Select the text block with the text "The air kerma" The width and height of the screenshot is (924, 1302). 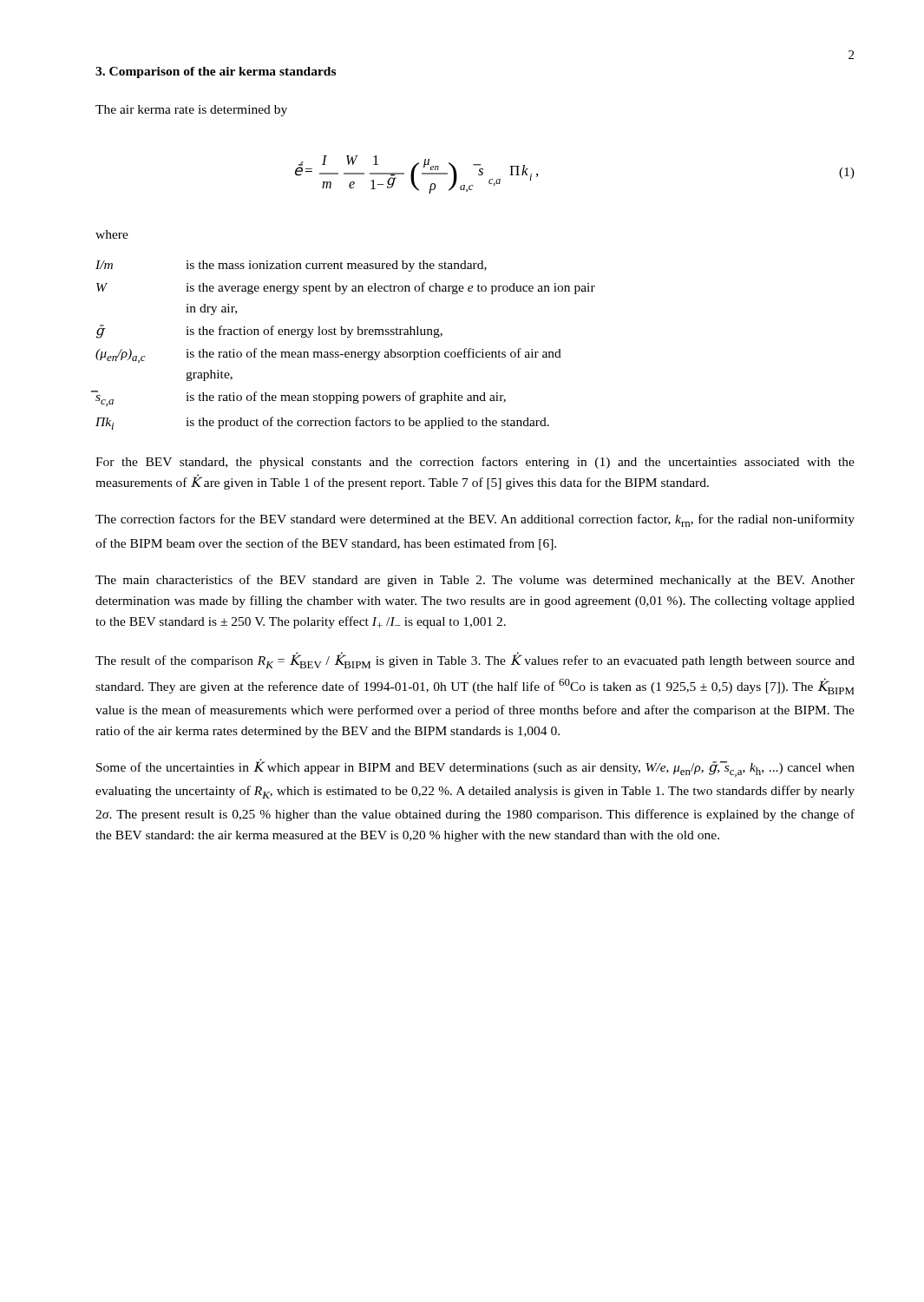(191, 109)
